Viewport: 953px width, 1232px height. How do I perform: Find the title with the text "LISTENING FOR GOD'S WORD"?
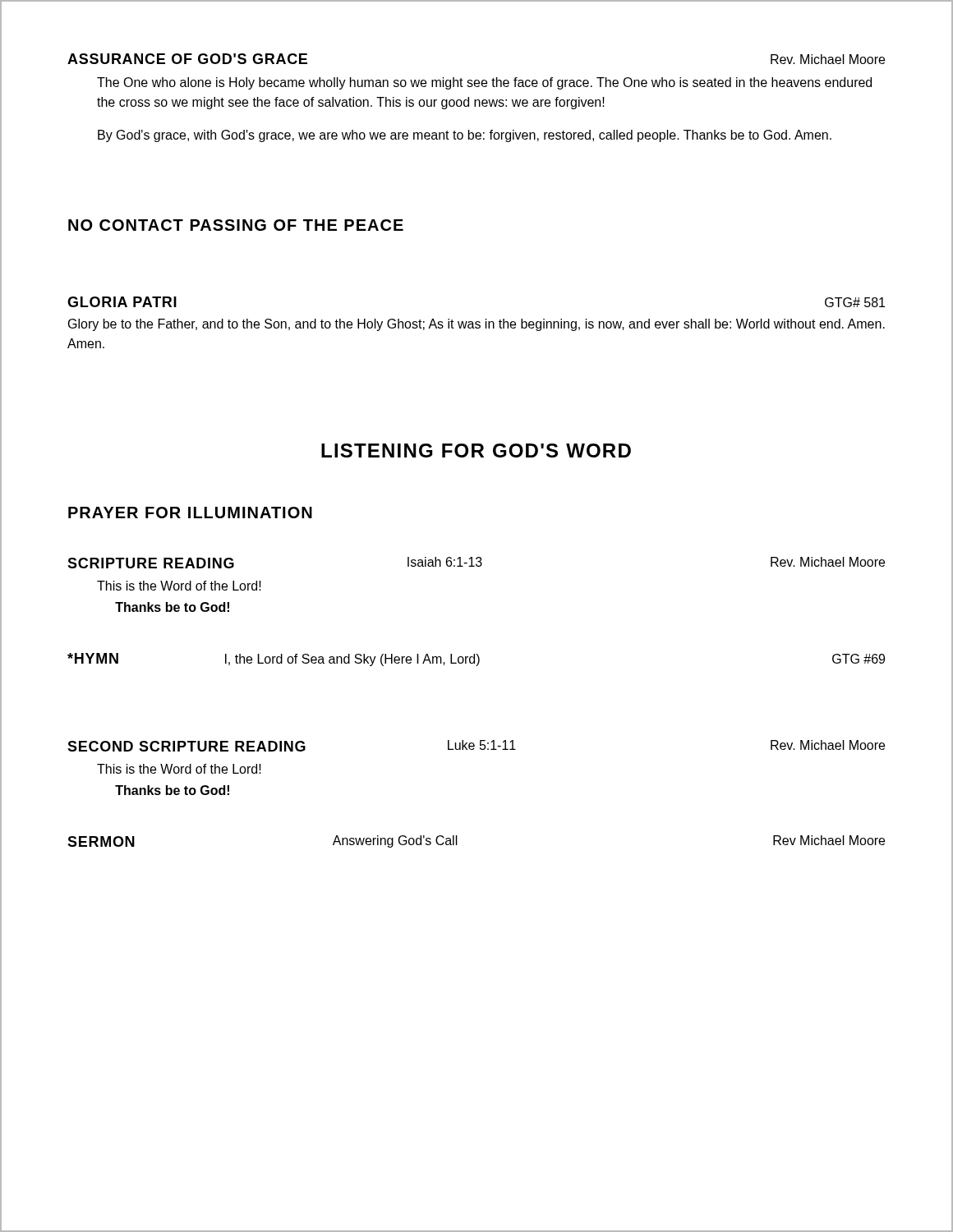point(476,451)
